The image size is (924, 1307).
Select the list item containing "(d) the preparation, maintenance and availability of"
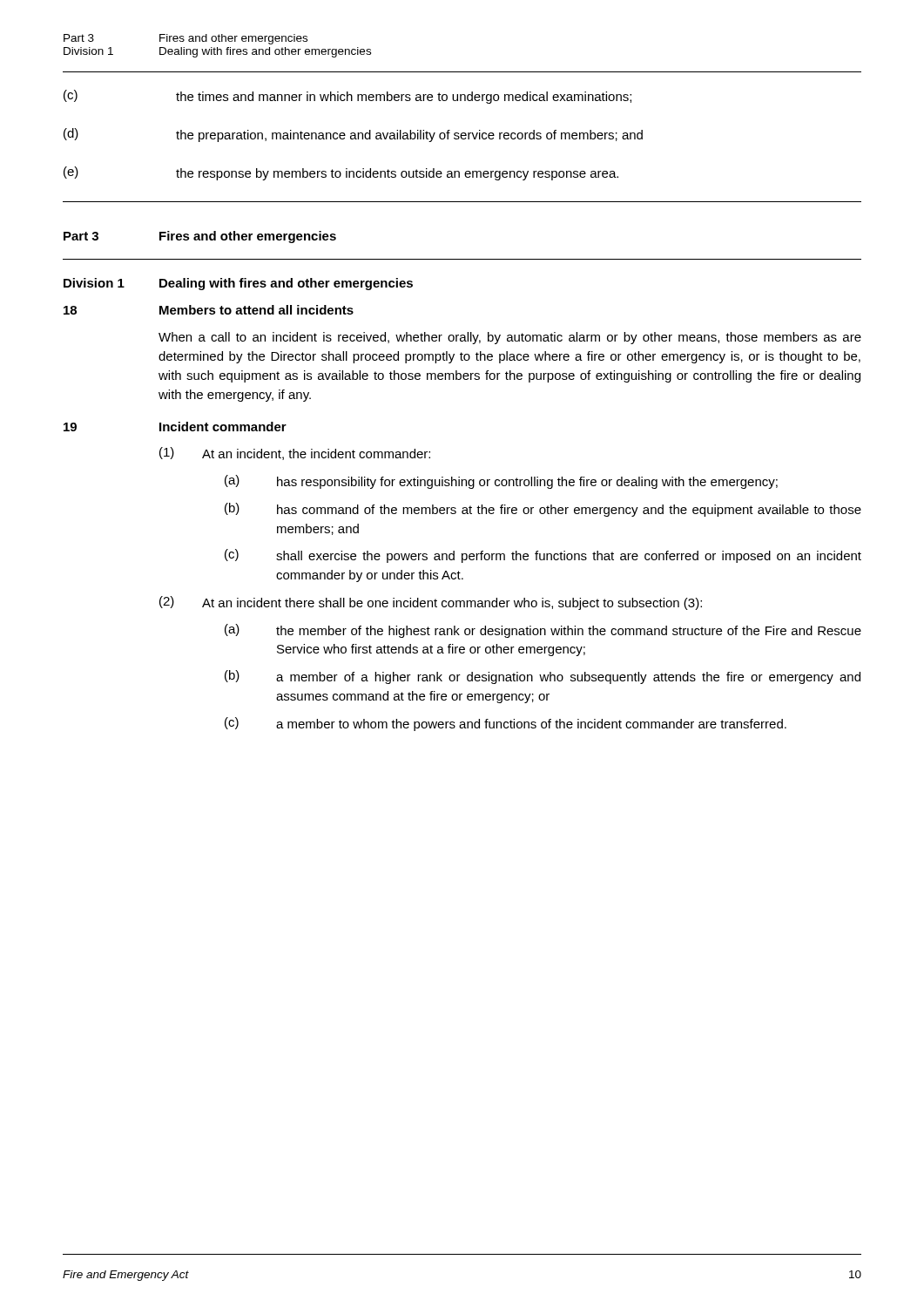coord(462,135)
